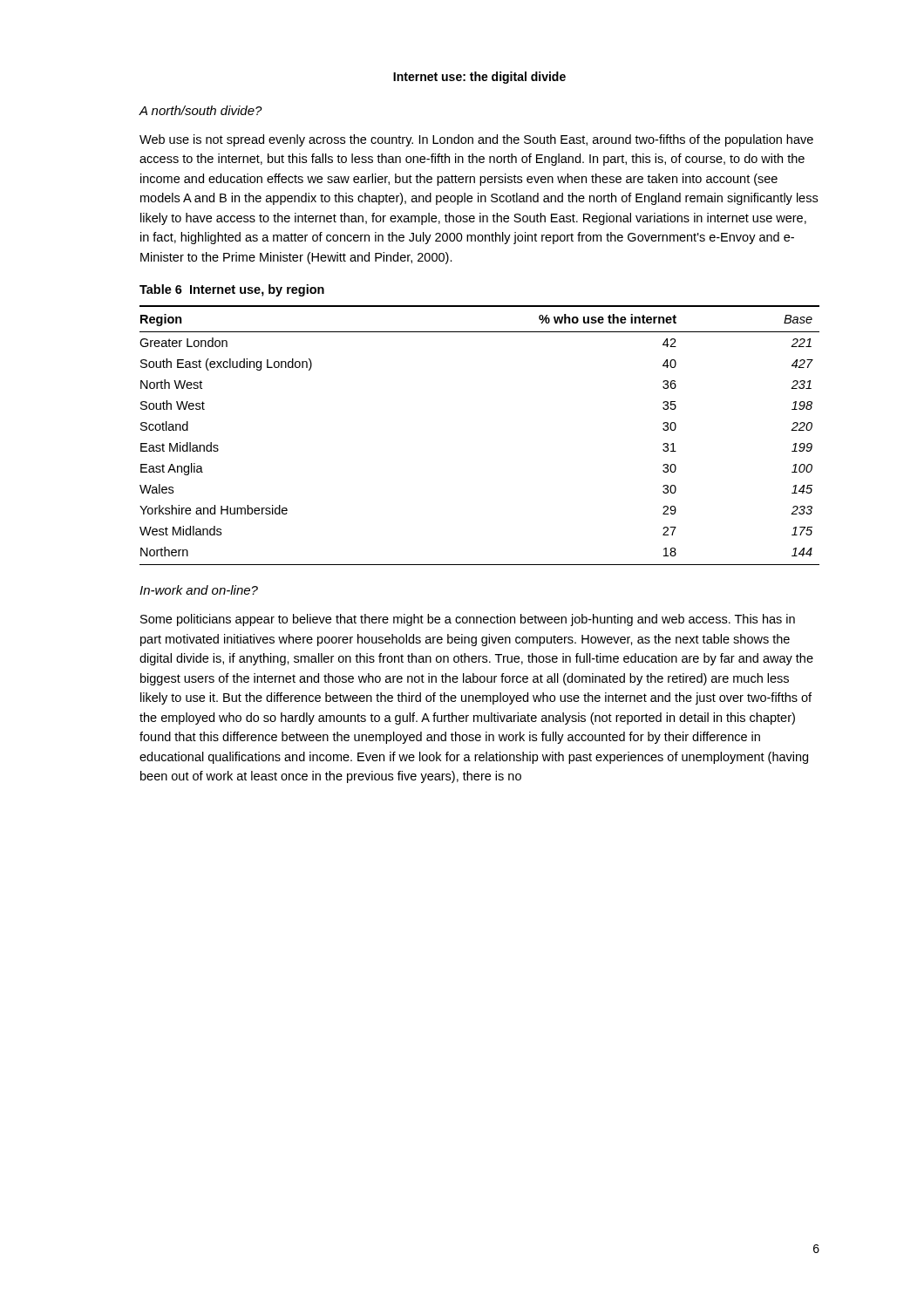924x1308 pixels.
Task: Locate the block starting "Table 6 Internet use,"
Action: (x=232, y=290)
